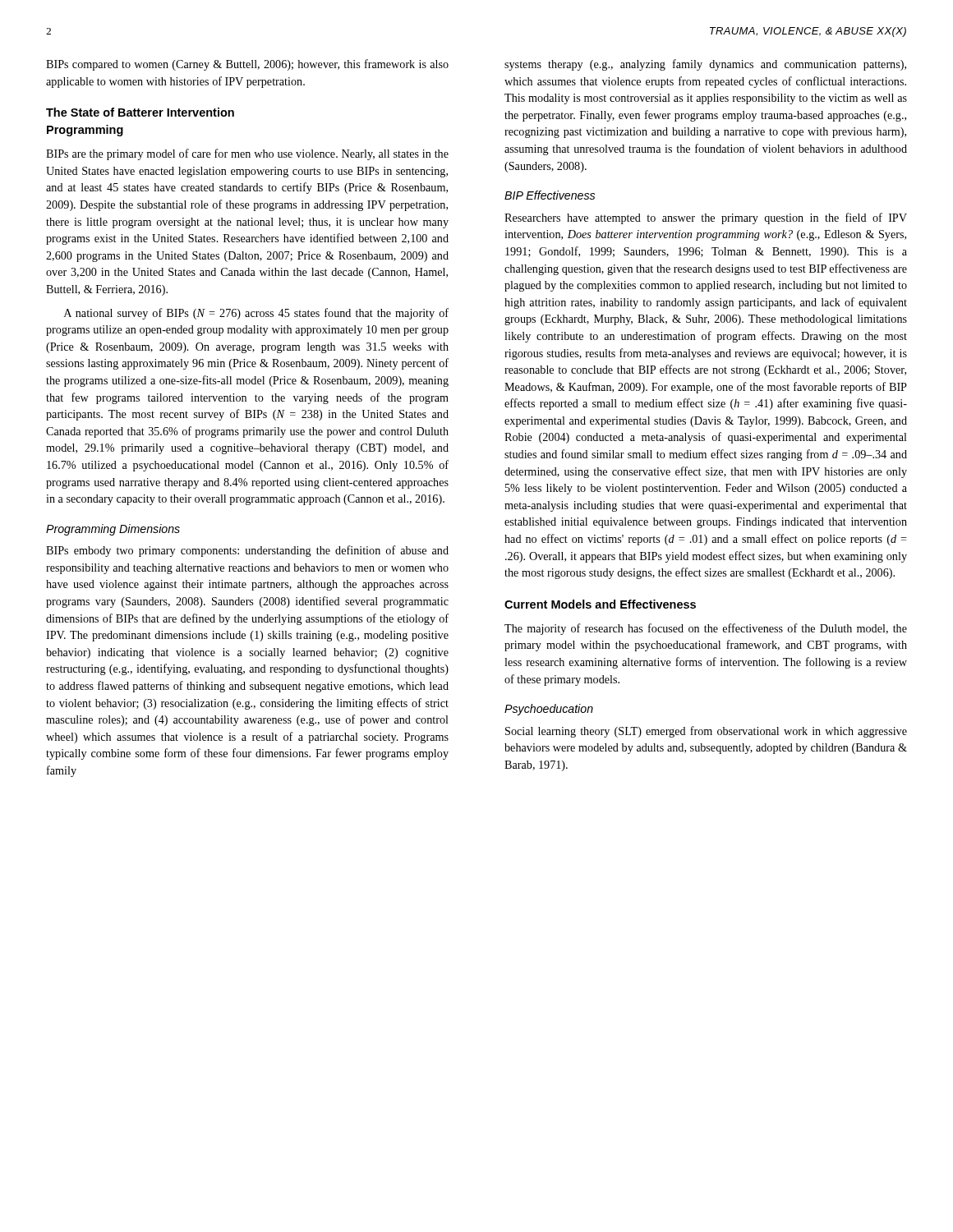Where is the passage that starts "BIPs are the primary model of care"?
Screen dimensions: 1232x953
point(247,326)
